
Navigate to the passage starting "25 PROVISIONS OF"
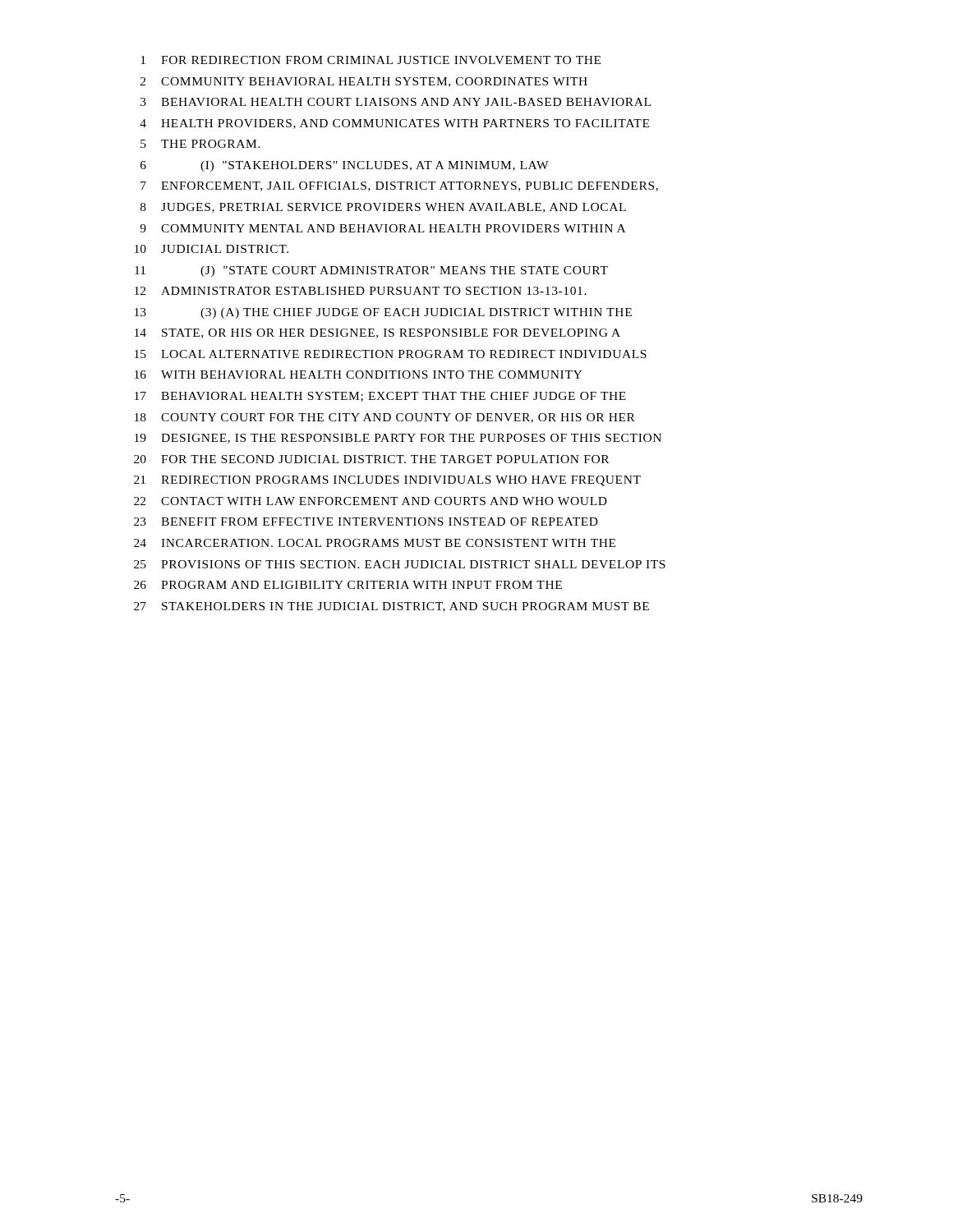coord(489,564)
